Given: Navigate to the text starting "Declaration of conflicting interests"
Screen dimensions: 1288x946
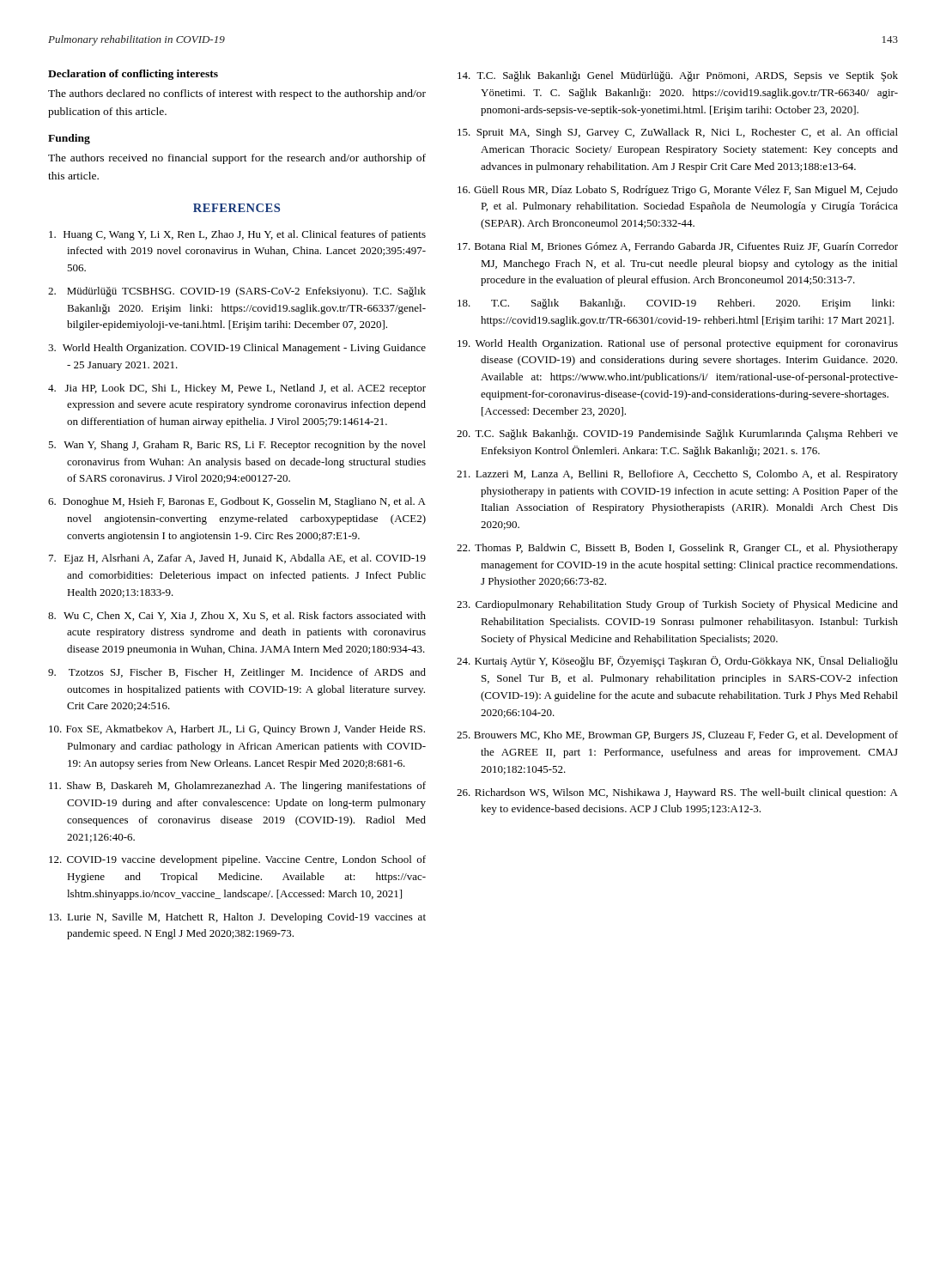Looking at the screenshot, I should click(133, 73).
